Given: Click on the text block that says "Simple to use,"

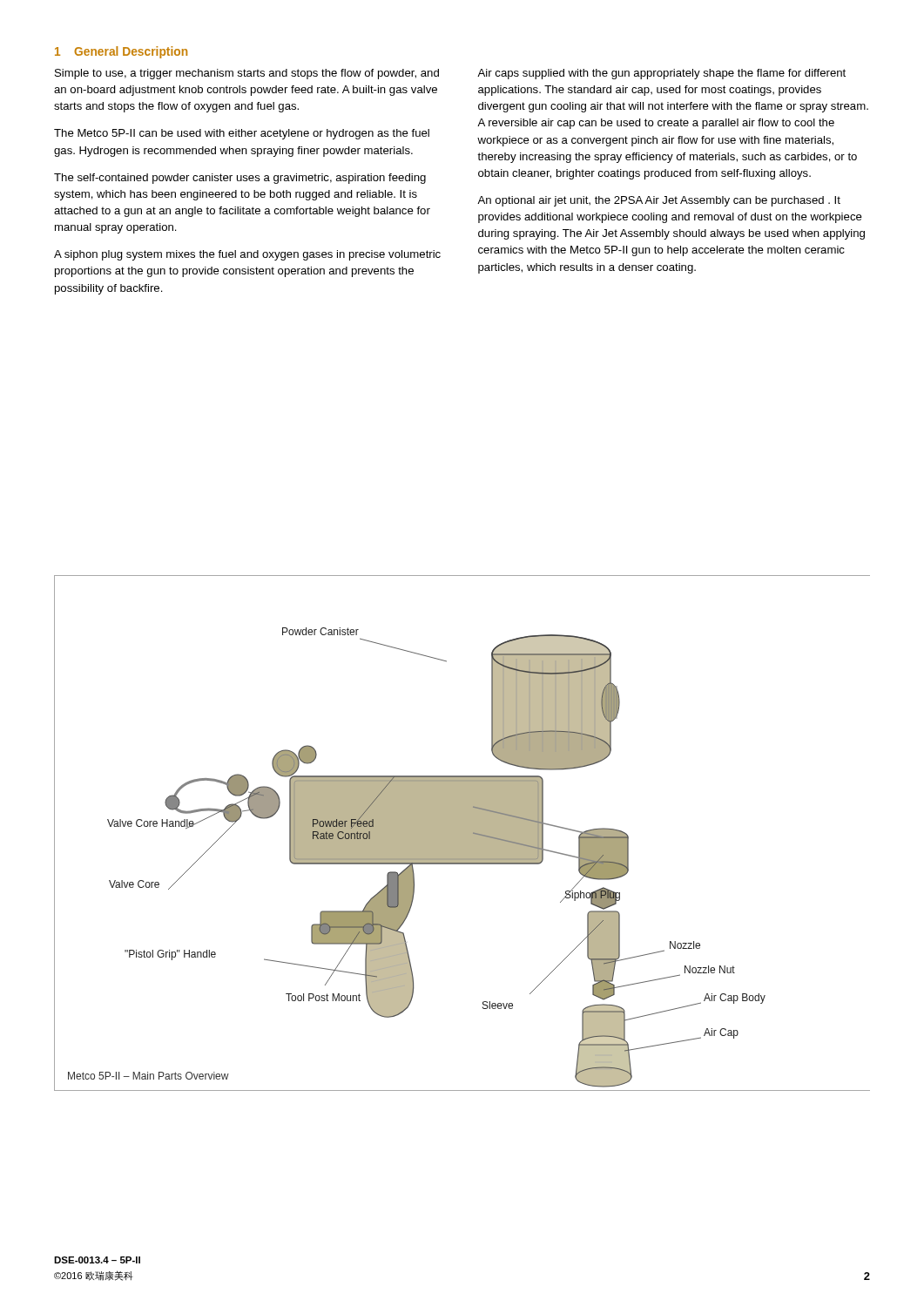Looking at the screenshot, I should [x=250, y=180].
